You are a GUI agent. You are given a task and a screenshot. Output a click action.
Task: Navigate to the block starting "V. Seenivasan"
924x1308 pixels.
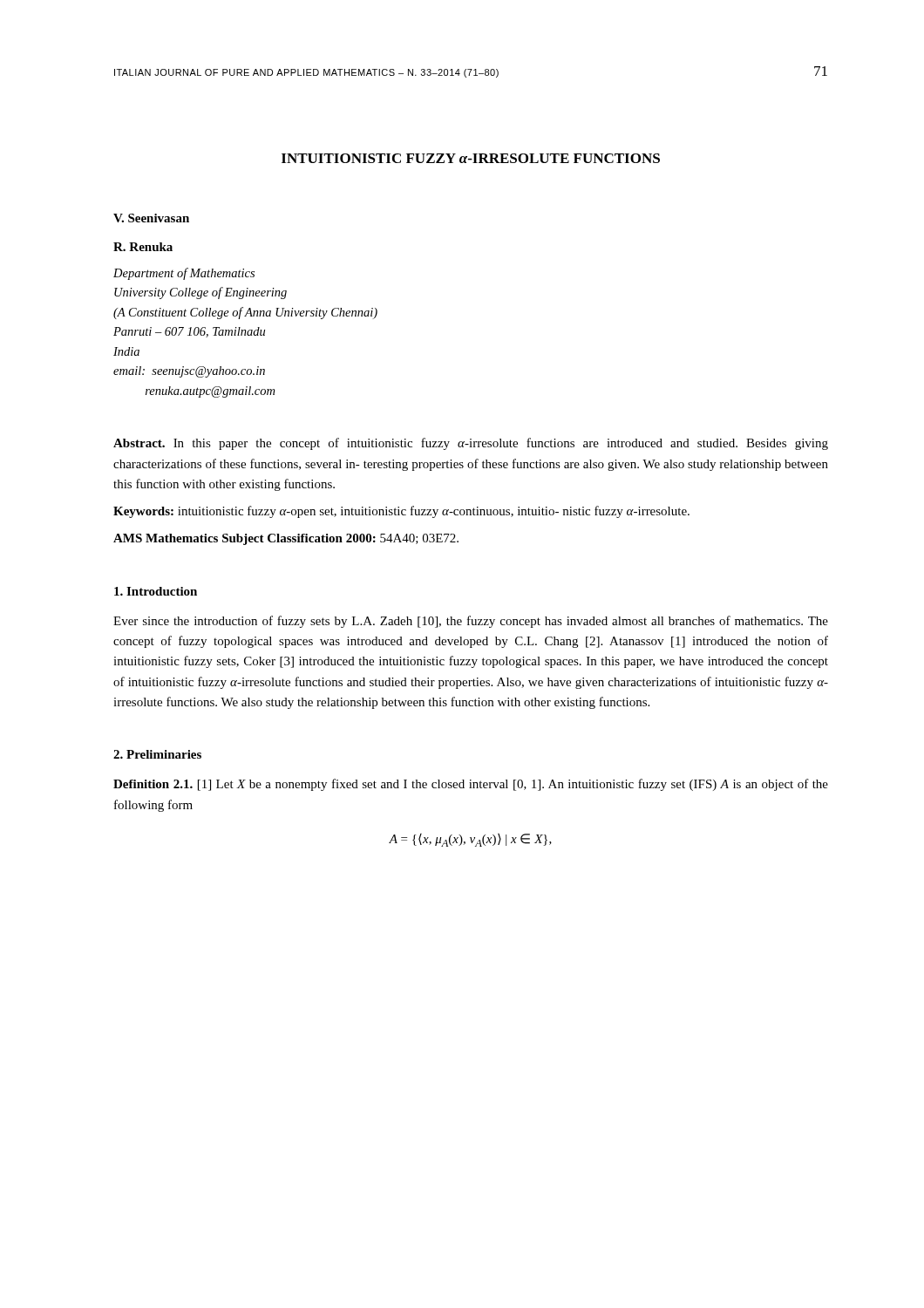pyautogui.click(x=151, y=218)
